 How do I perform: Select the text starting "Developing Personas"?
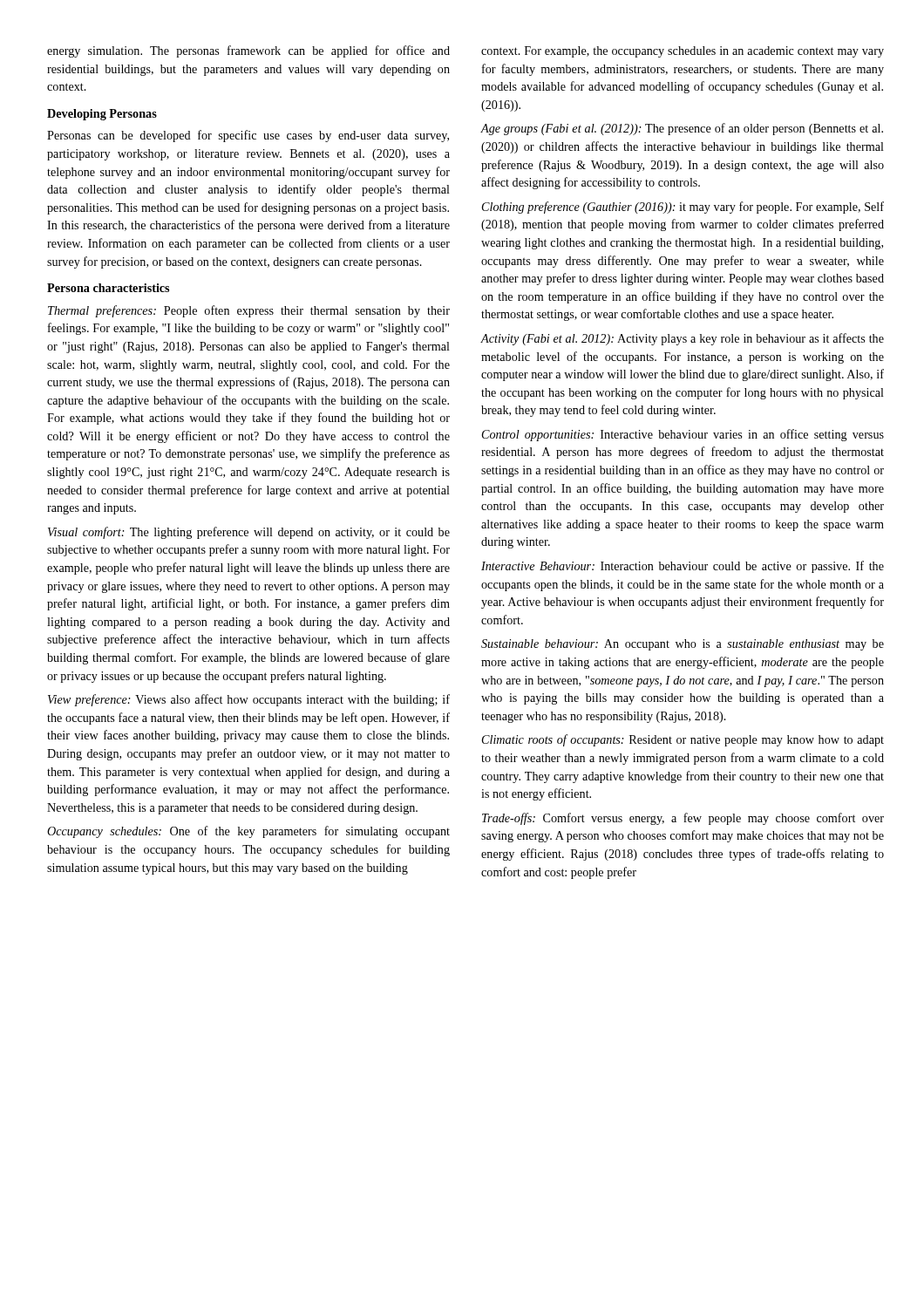pyautogui.click(x=102, y=115)
